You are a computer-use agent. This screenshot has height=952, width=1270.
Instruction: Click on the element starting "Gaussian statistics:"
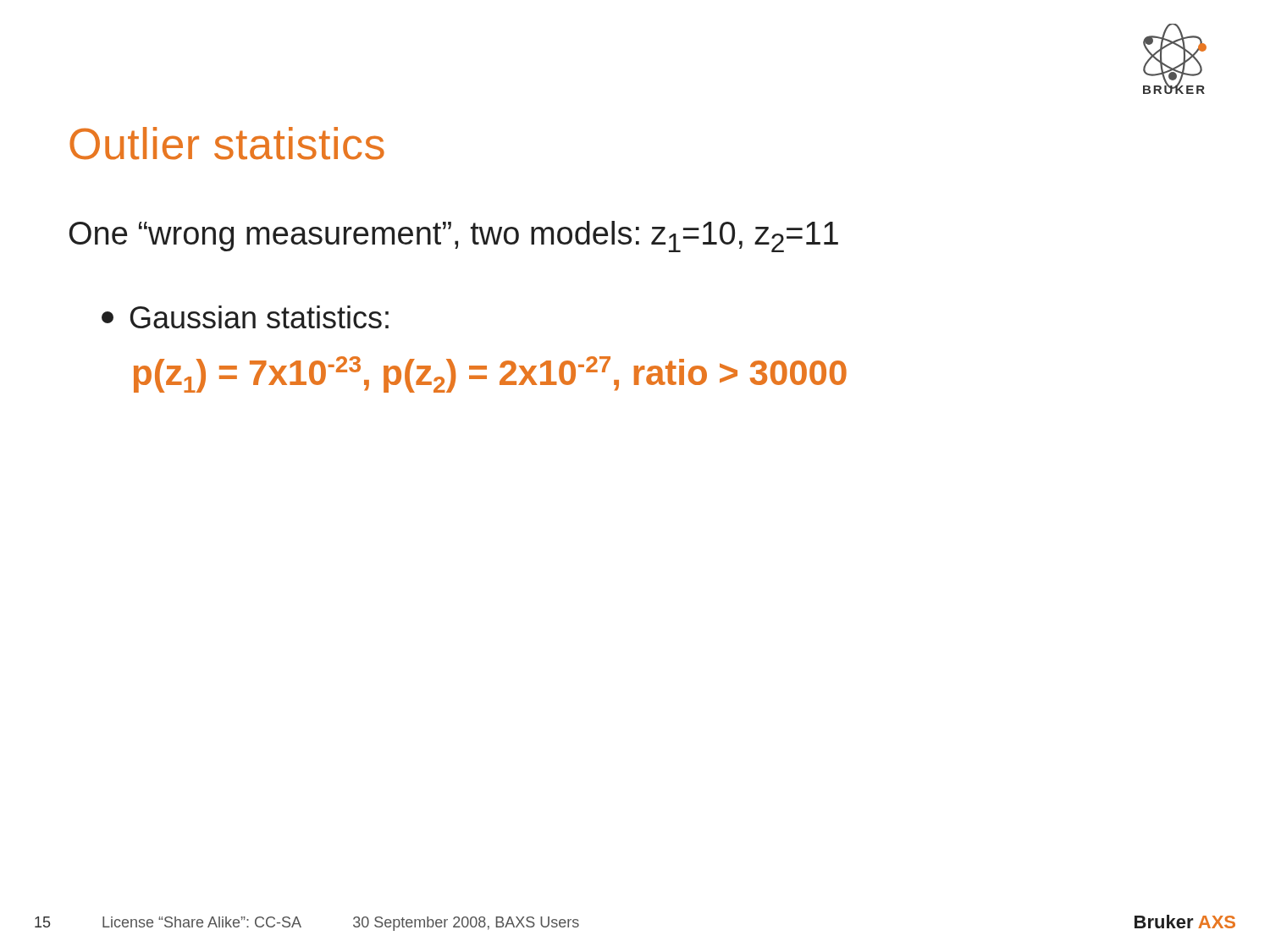click(x=246, y=318)
